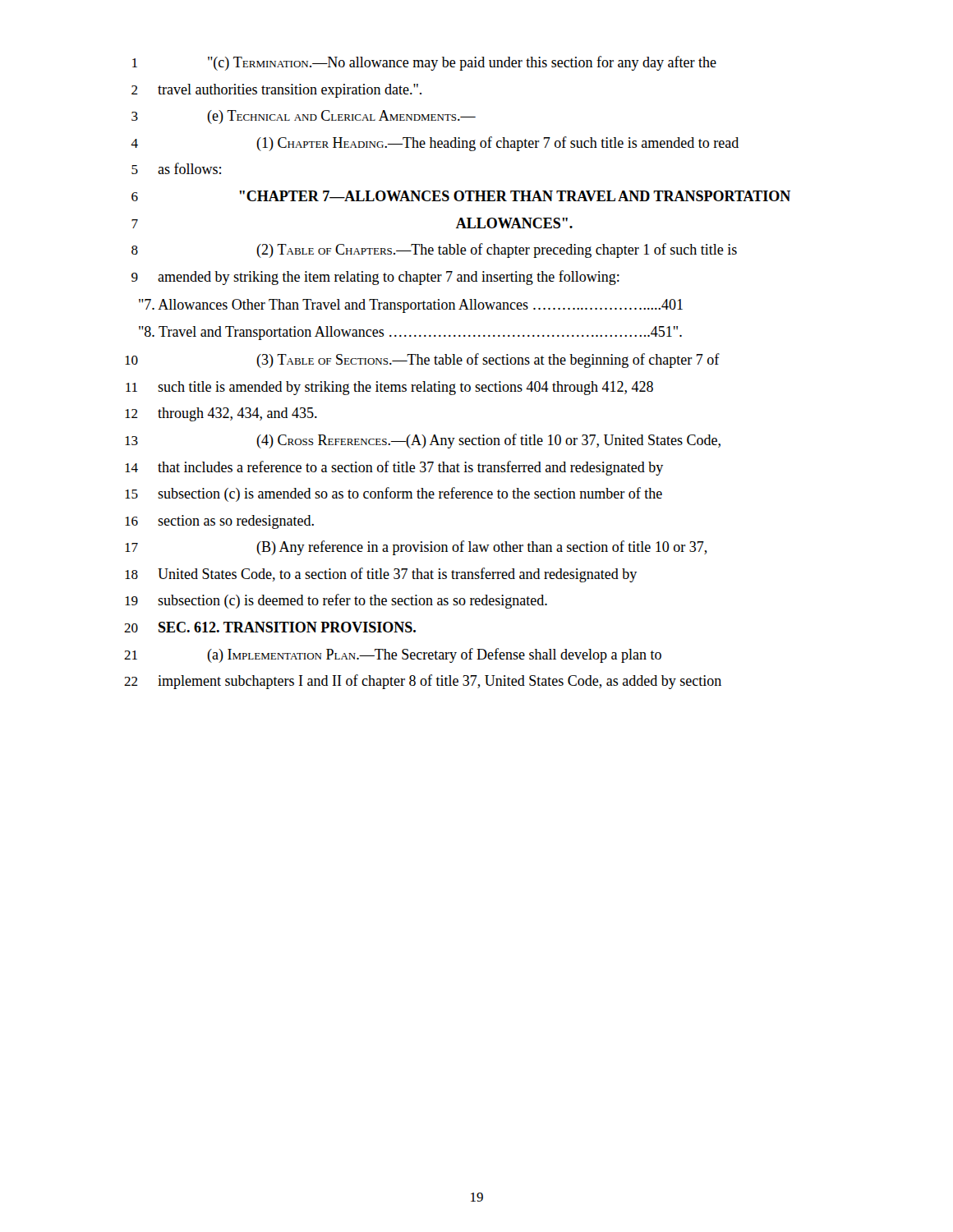This screenshot has height=1232, width=953.
Task: Navigate to the element starting "16 section as so redesignated."
Action: pyautogui.click(x=219, y=522)
